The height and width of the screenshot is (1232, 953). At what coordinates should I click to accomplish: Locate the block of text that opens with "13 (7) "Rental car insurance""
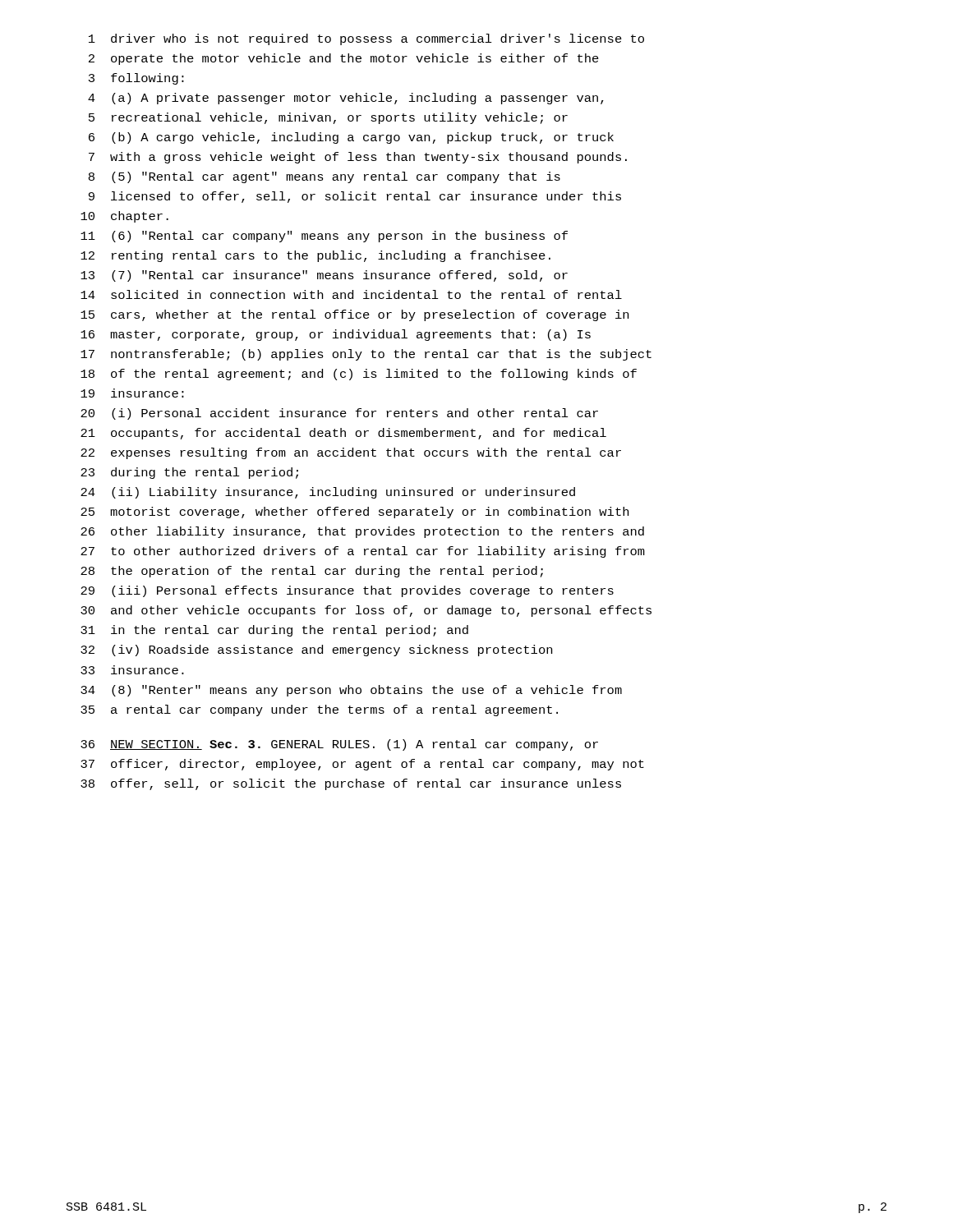pyautogui.click(x=476, y=335)
